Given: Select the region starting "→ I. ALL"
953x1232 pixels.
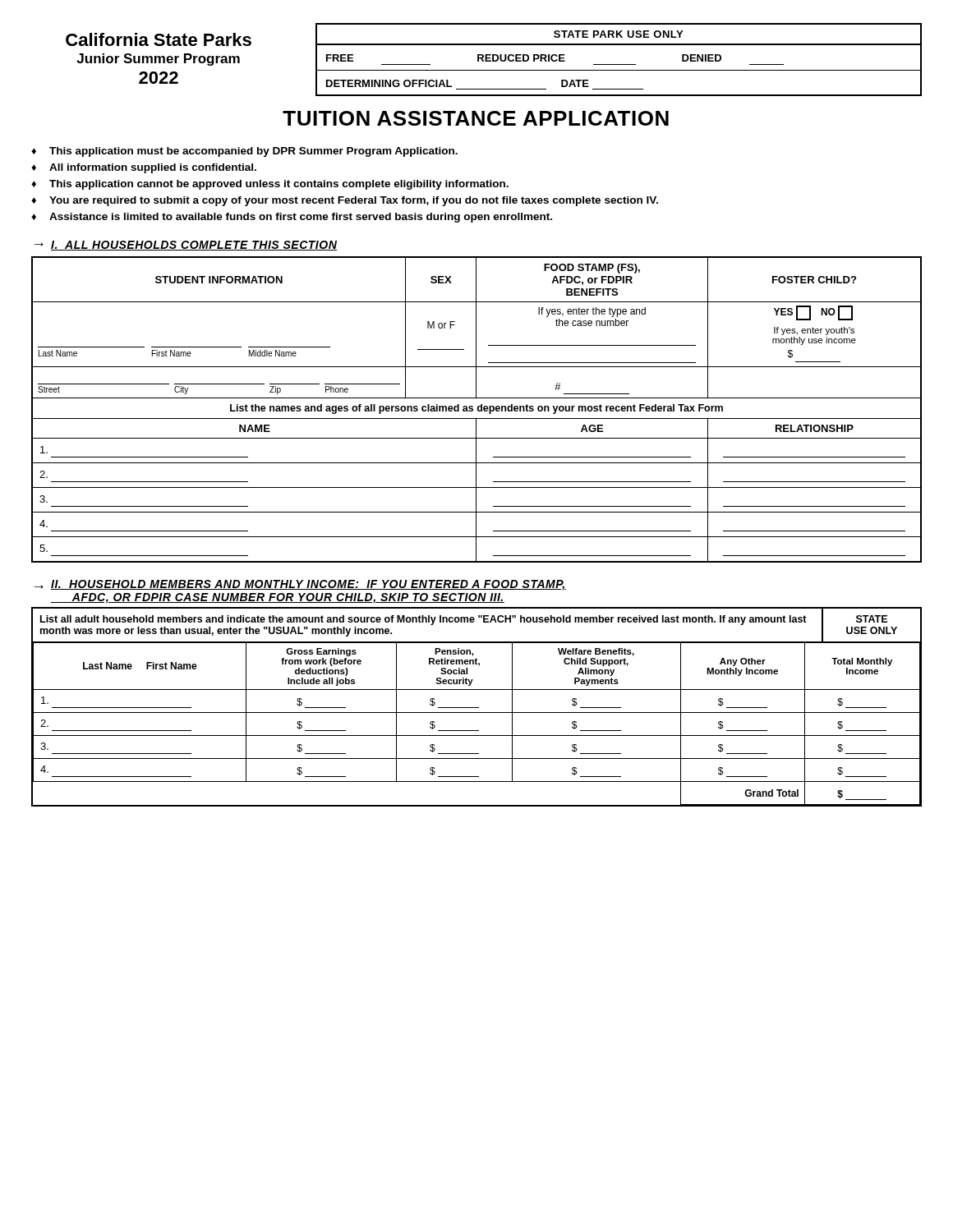Looking at the screenshot, I should [184, 244].
